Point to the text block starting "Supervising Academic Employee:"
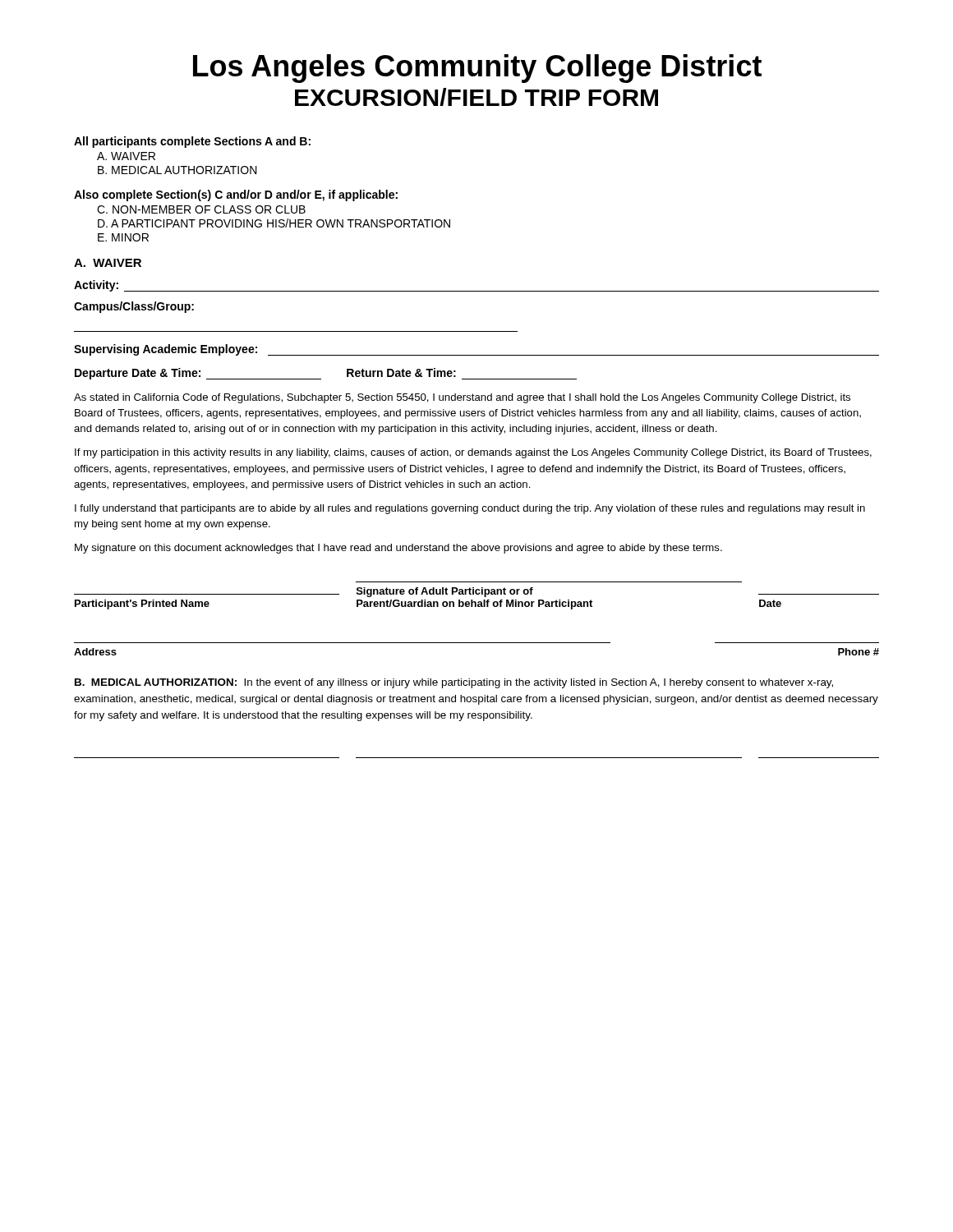Screen dimensions: 1232x953 476,348
